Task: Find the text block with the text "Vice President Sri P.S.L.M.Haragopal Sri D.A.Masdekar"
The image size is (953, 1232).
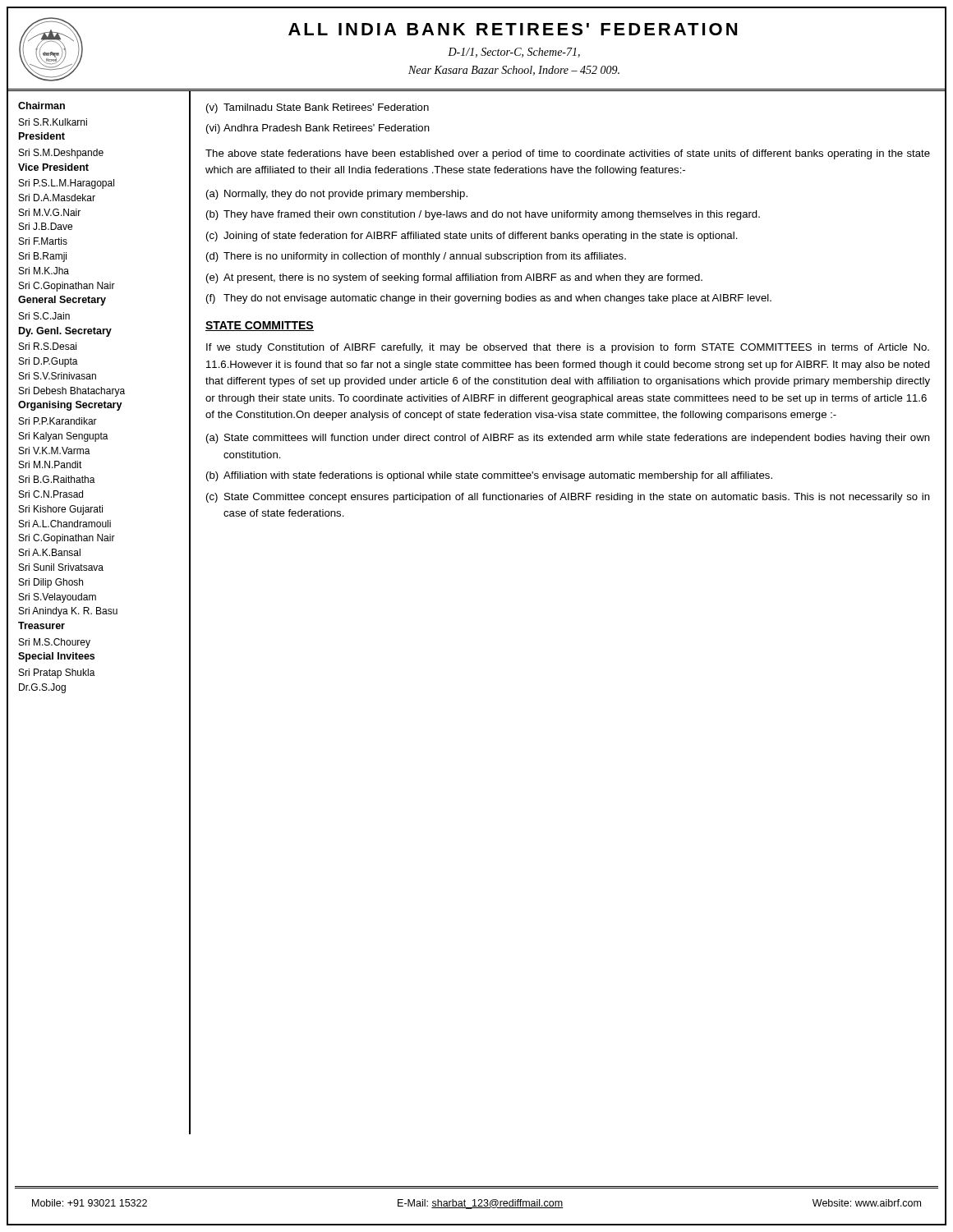Action: point(53,167)
